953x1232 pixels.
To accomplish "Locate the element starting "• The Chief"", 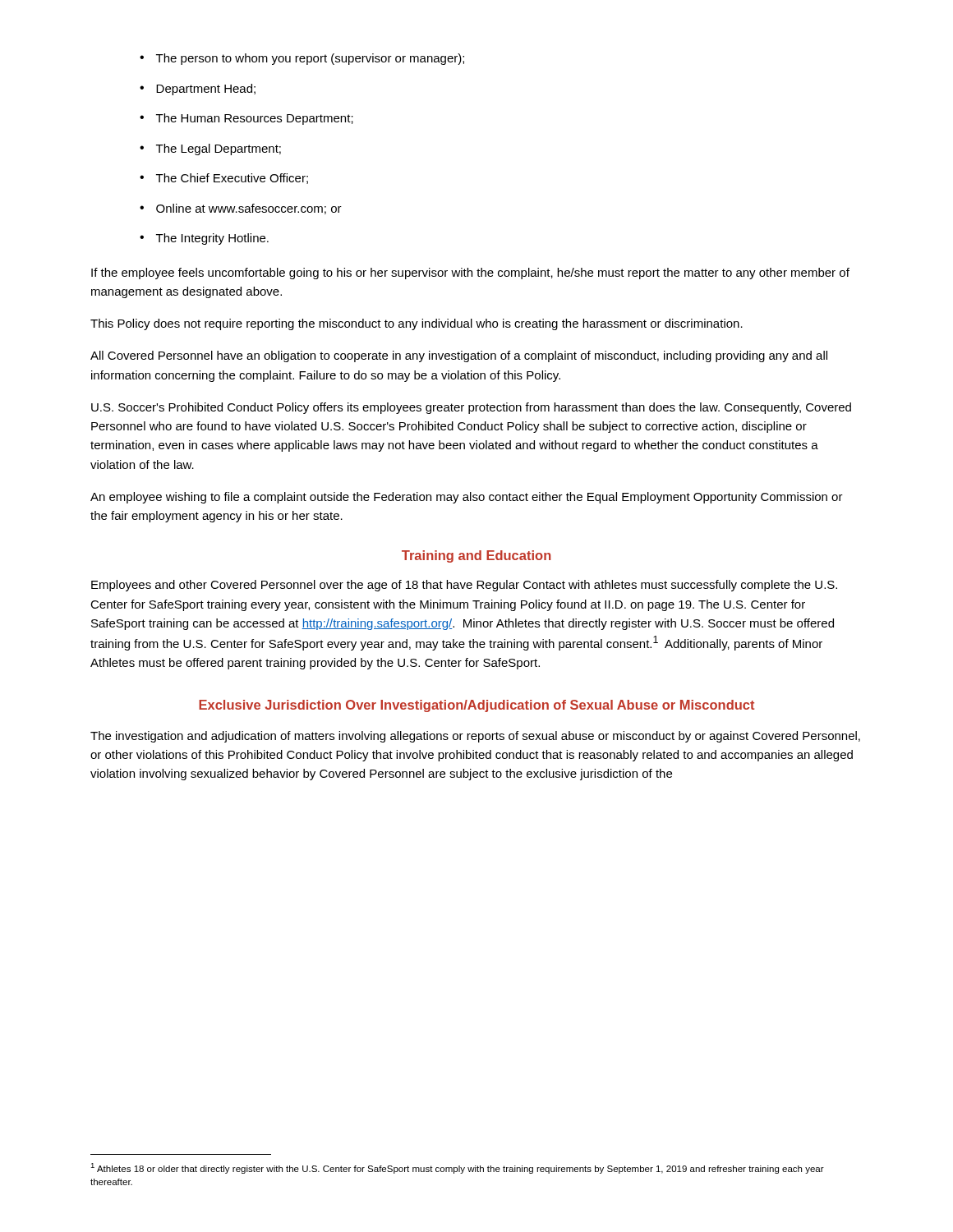I will [224, 178].
